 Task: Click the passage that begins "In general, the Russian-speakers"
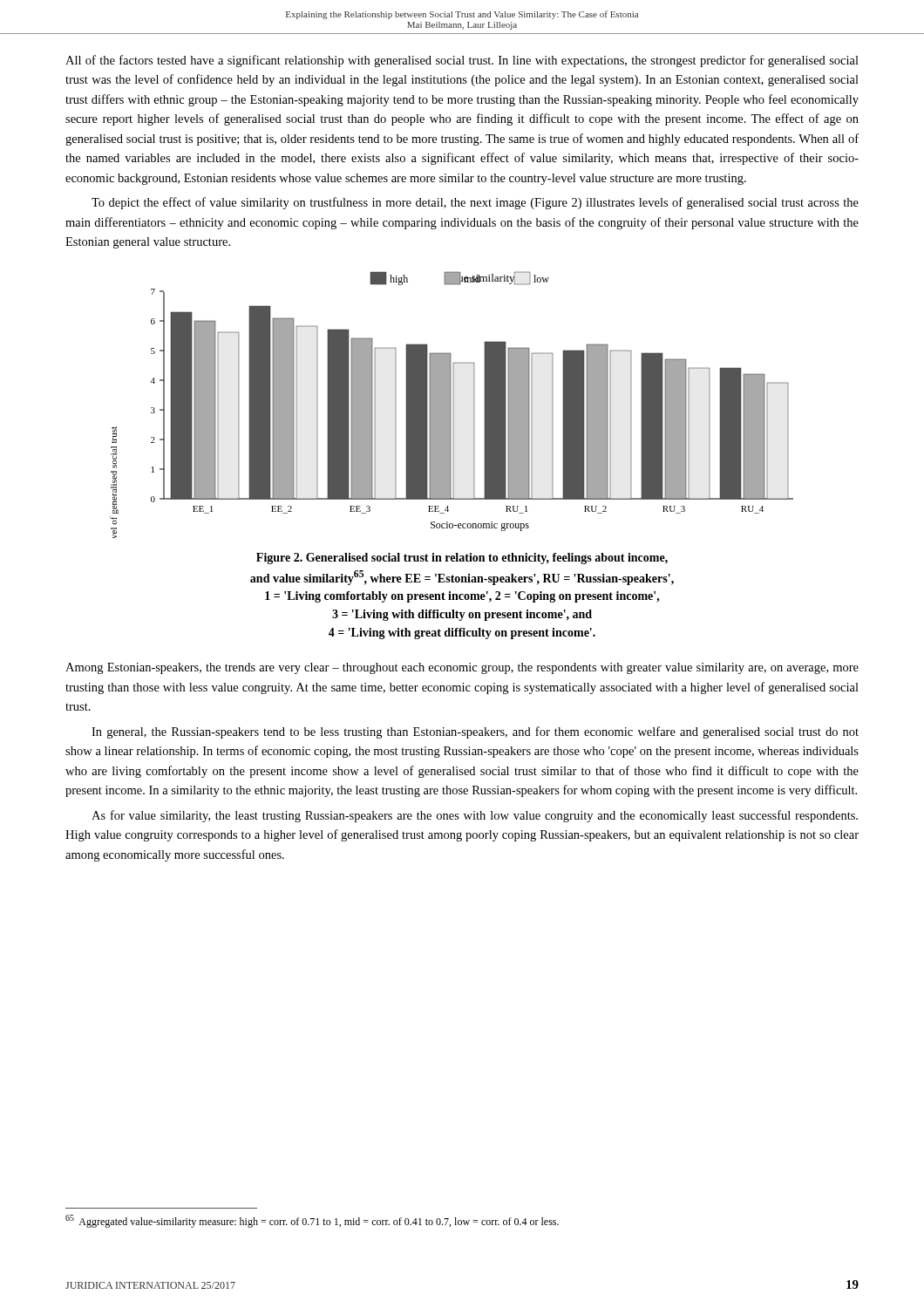[462, 761]
